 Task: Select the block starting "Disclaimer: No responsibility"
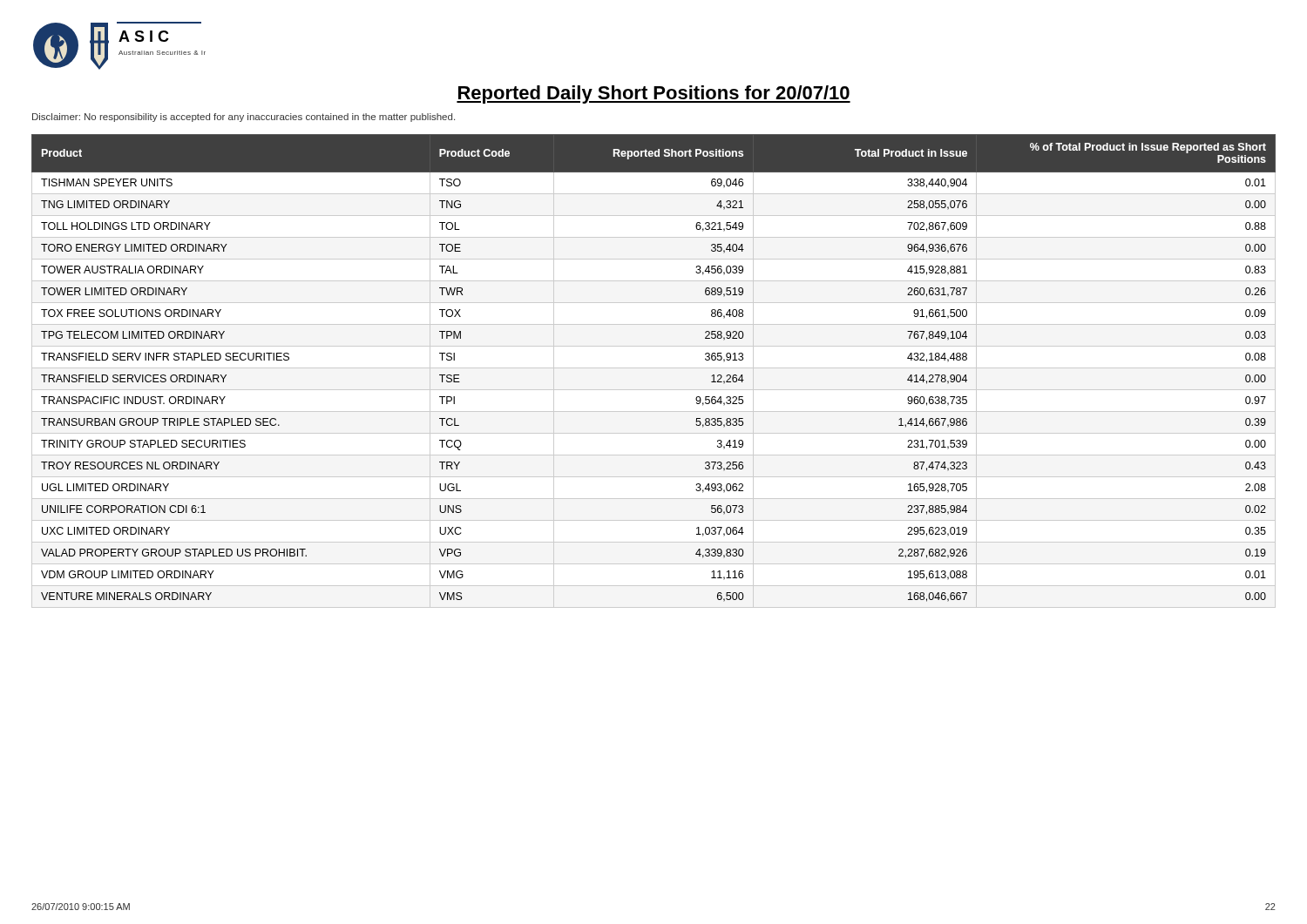pyautogui.click(x=244, y=117)
